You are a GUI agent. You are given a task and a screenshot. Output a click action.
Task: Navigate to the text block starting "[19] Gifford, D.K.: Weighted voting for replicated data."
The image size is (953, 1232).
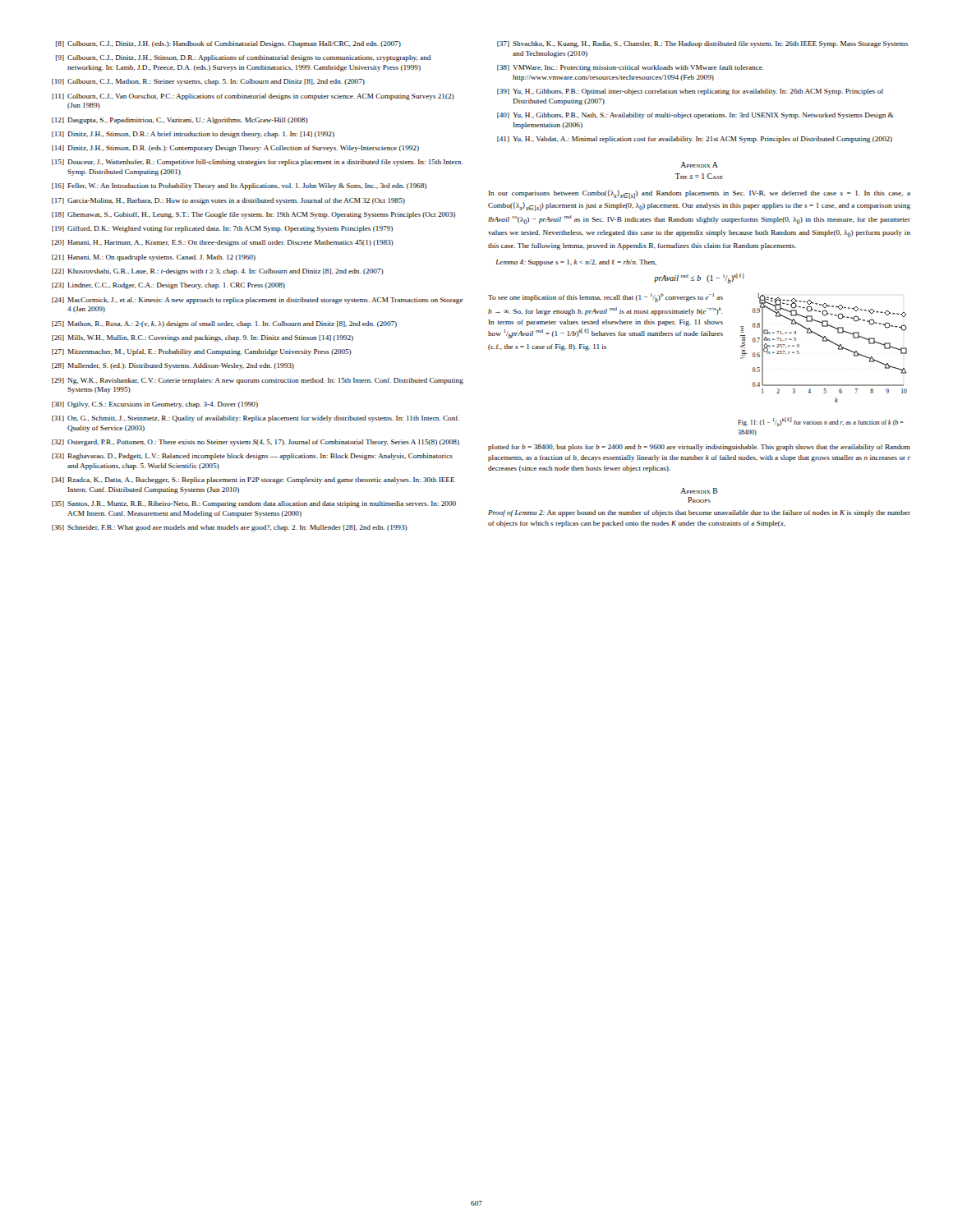[254, 229]
